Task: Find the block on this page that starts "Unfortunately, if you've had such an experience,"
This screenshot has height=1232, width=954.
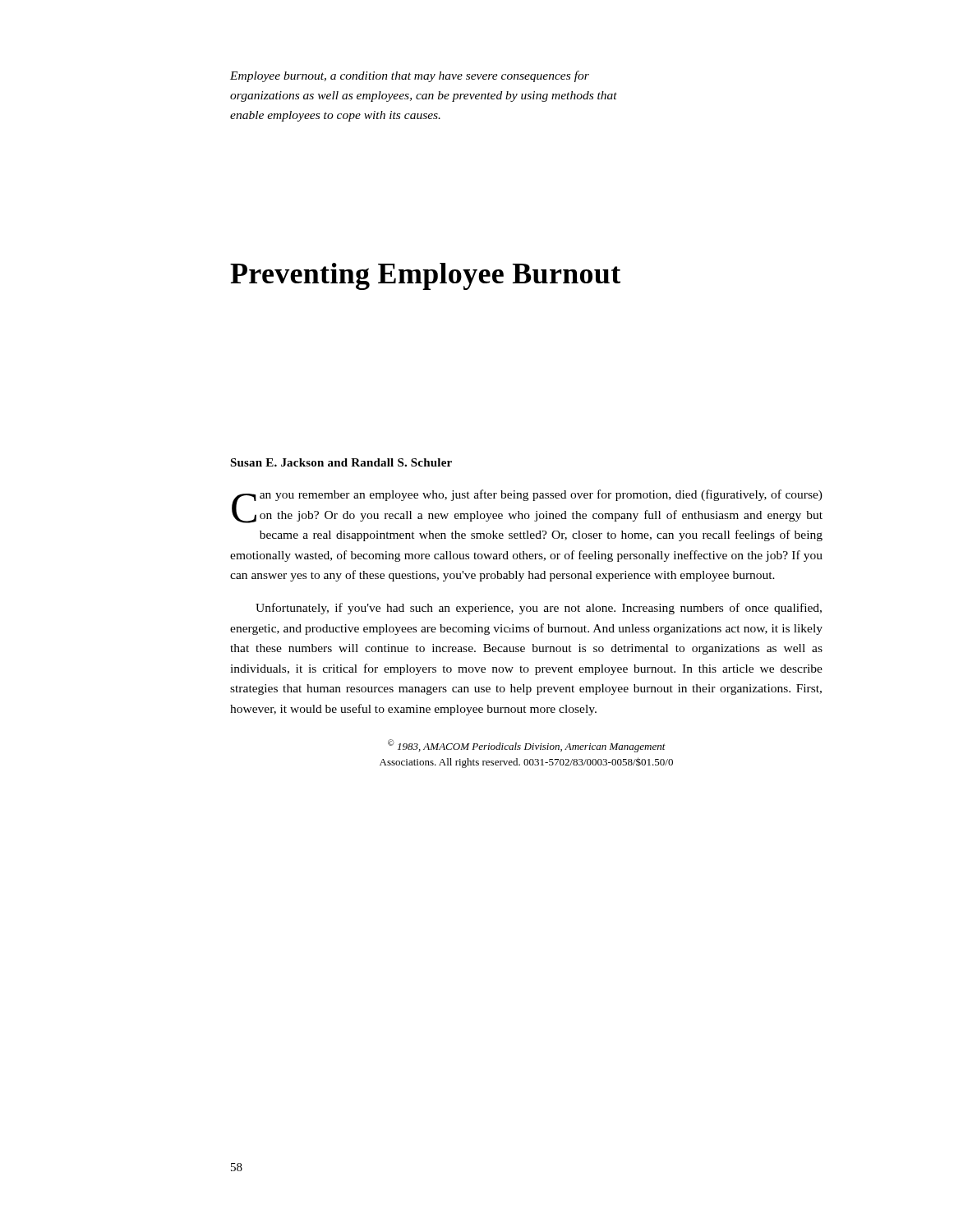Action: (x=526, y=658)
